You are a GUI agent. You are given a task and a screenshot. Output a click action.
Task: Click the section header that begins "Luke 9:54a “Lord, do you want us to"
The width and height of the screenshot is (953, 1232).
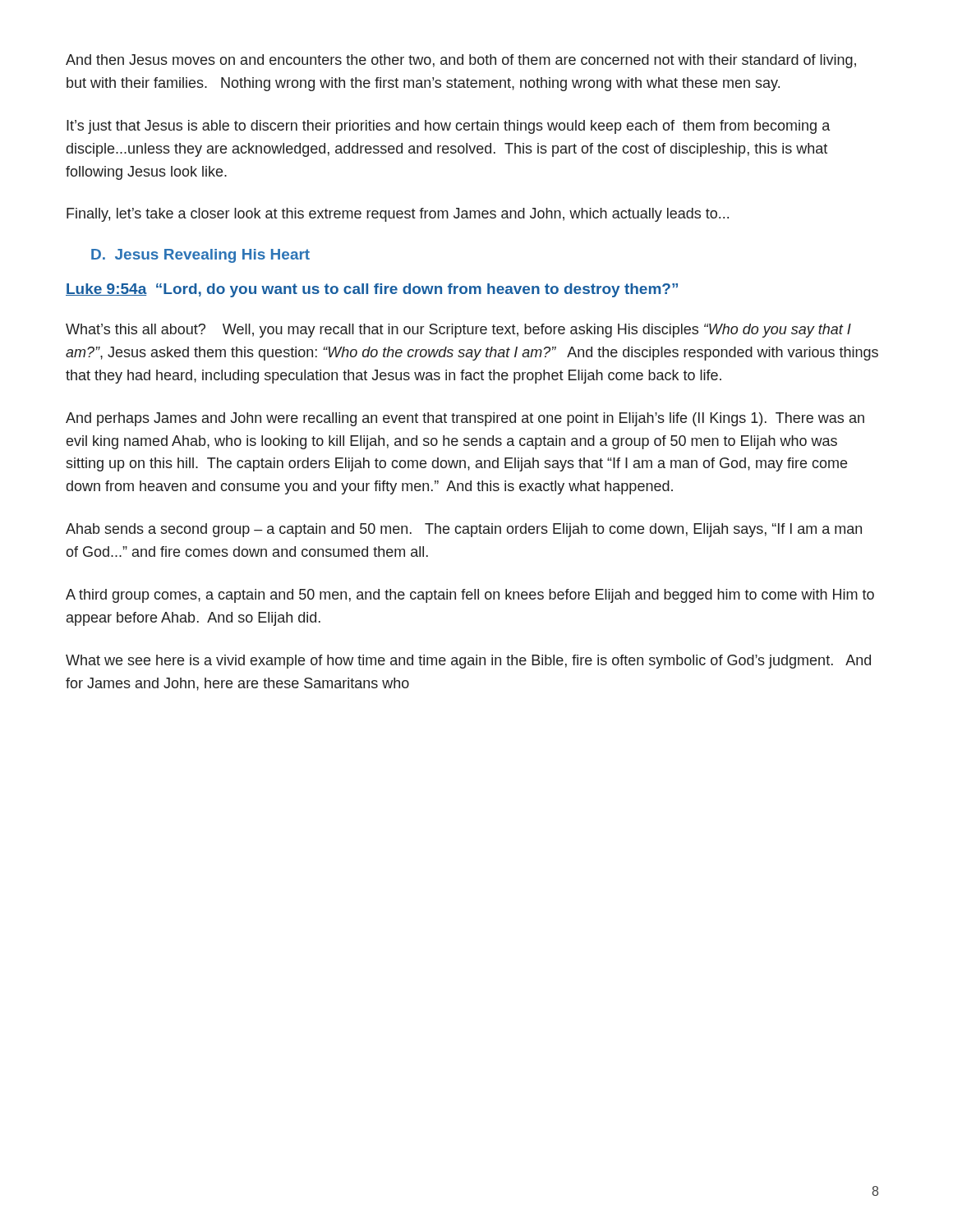[x=372, y=289]
